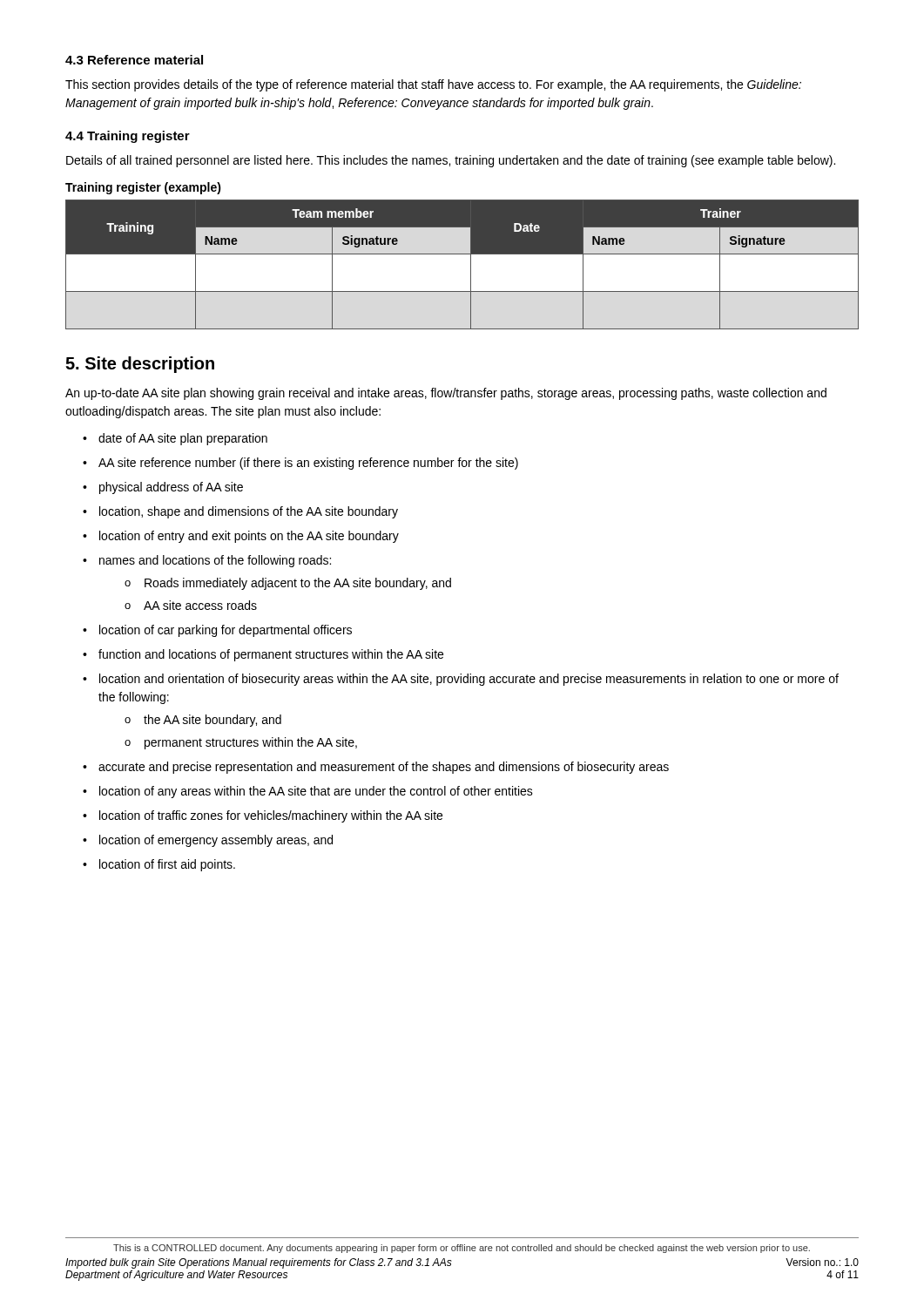Click on the list item that reads "location of first aid"

coord(167,864)
